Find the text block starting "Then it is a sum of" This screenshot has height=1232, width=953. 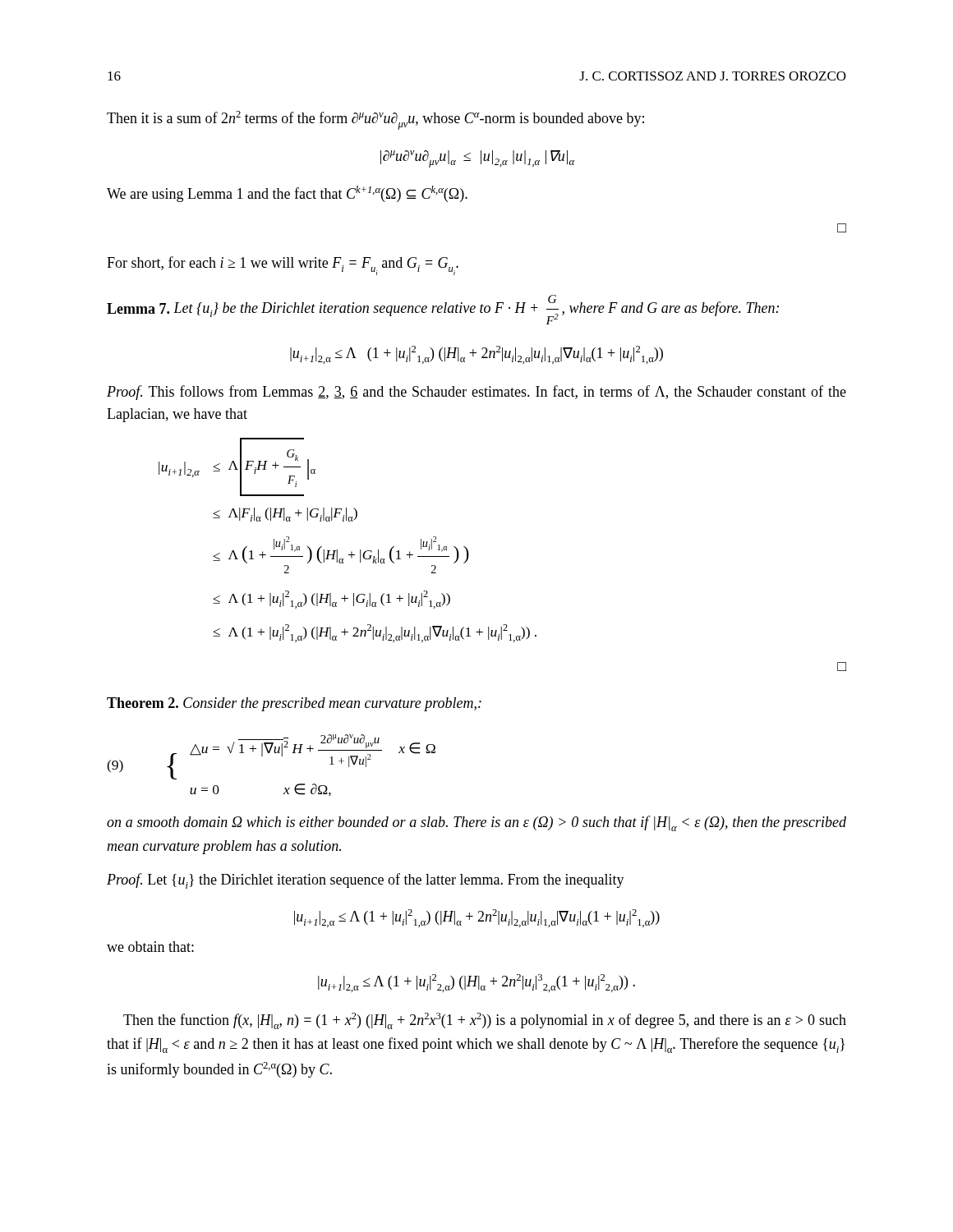376,119
